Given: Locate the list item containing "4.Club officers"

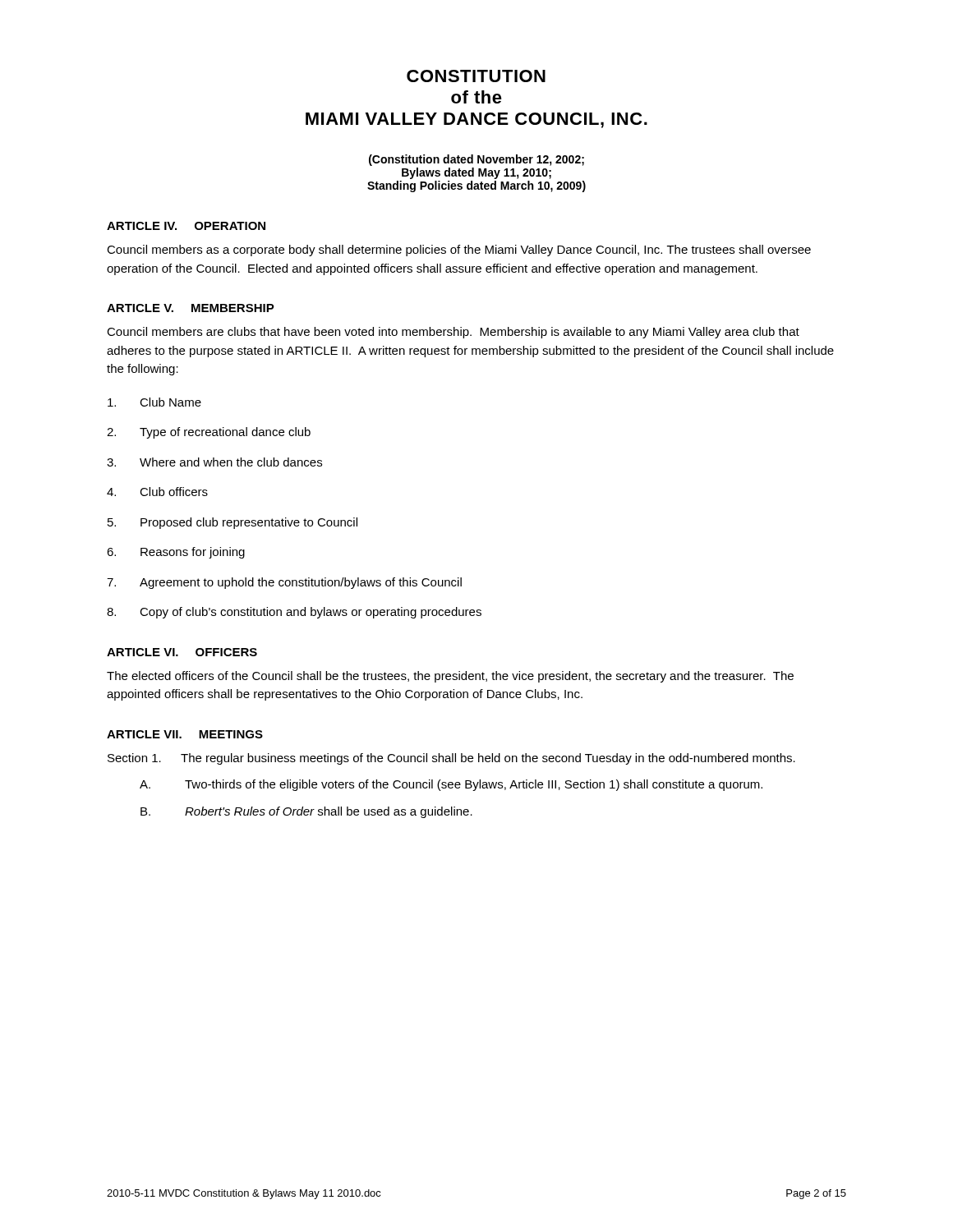Looking at the screenshot, I should (x=157, y=492).
